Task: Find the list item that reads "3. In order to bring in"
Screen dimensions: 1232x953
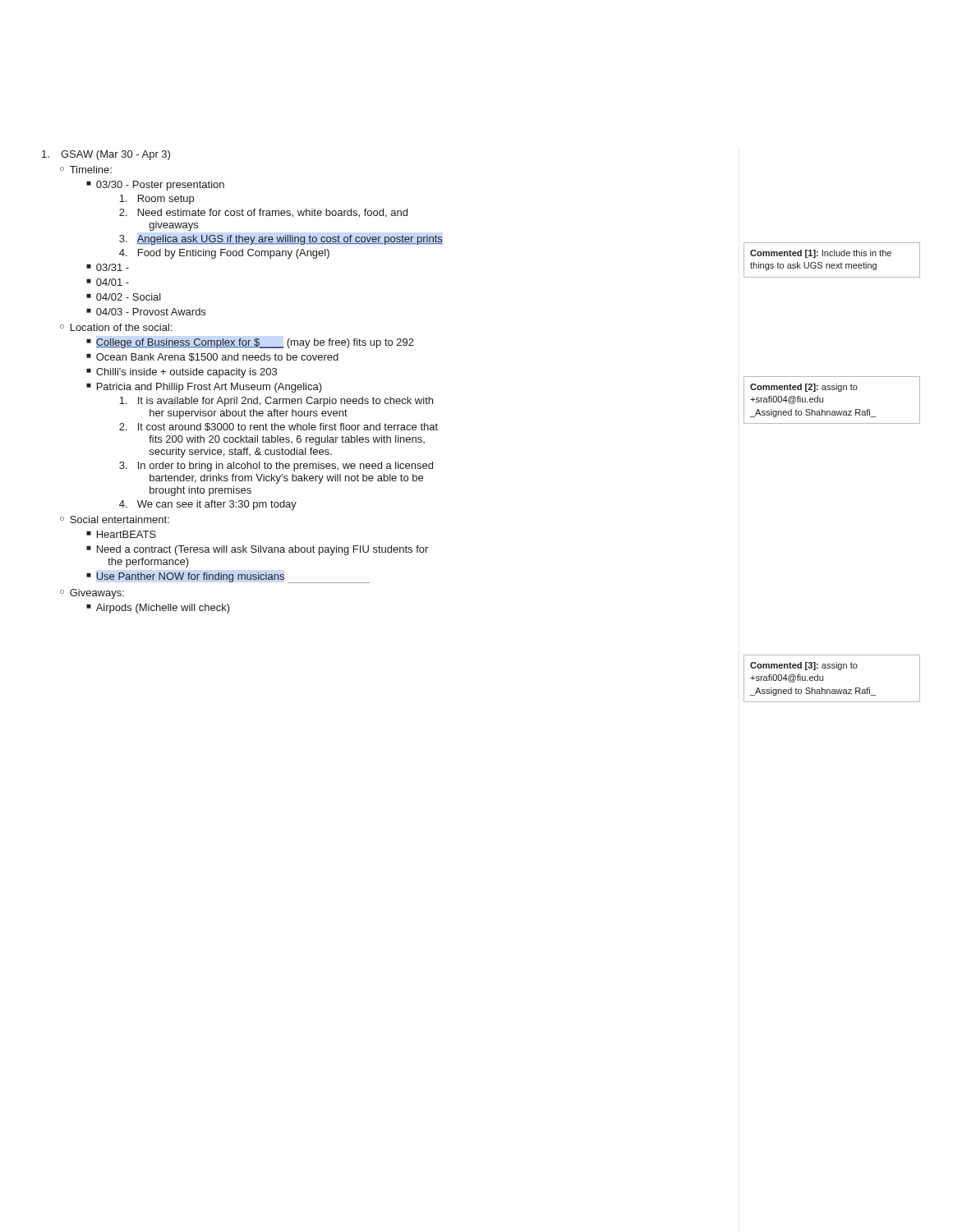Action: 276,478
